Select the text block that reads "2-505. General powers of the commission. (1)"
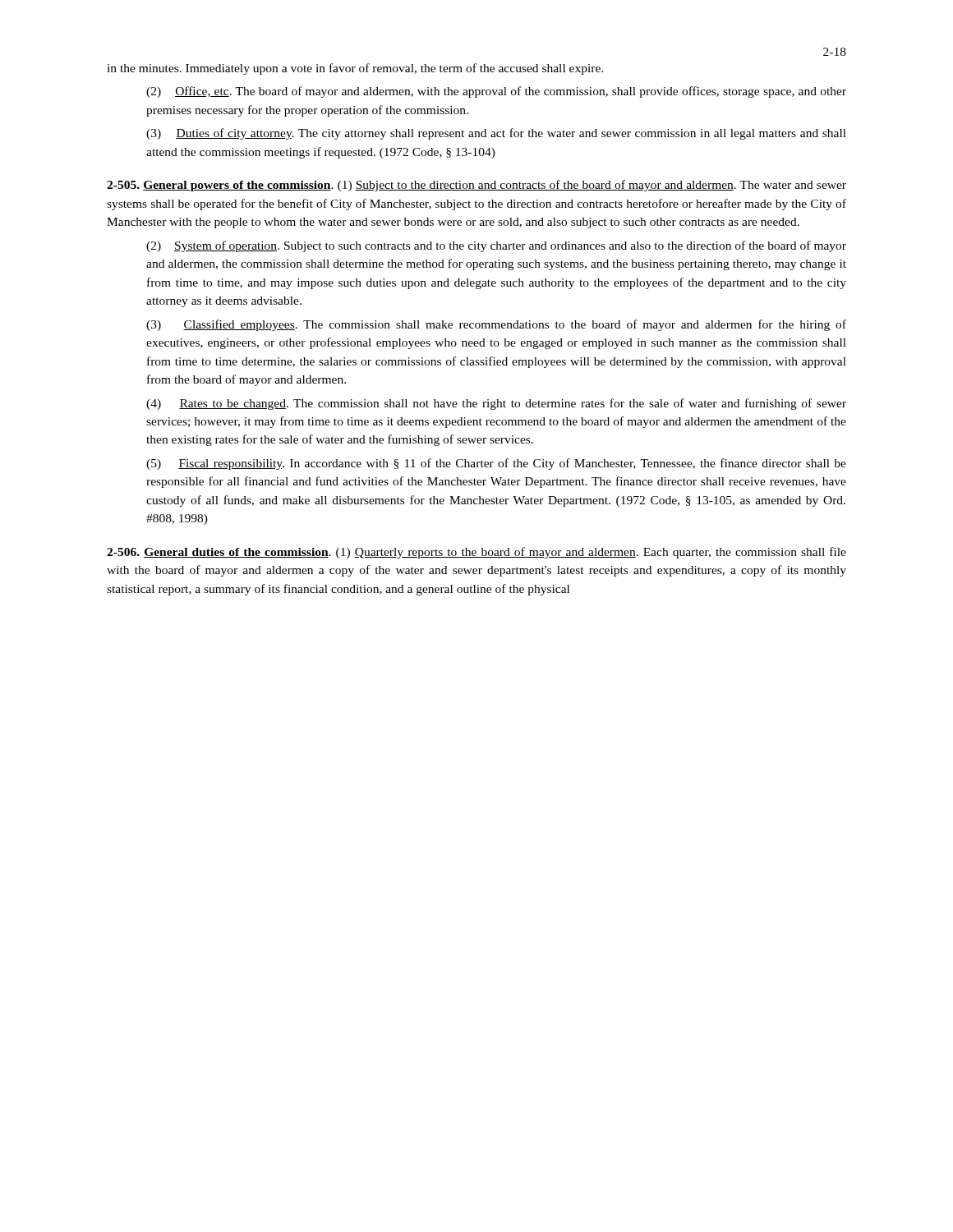Screen dimensions: 1232x953 point(476,204)
